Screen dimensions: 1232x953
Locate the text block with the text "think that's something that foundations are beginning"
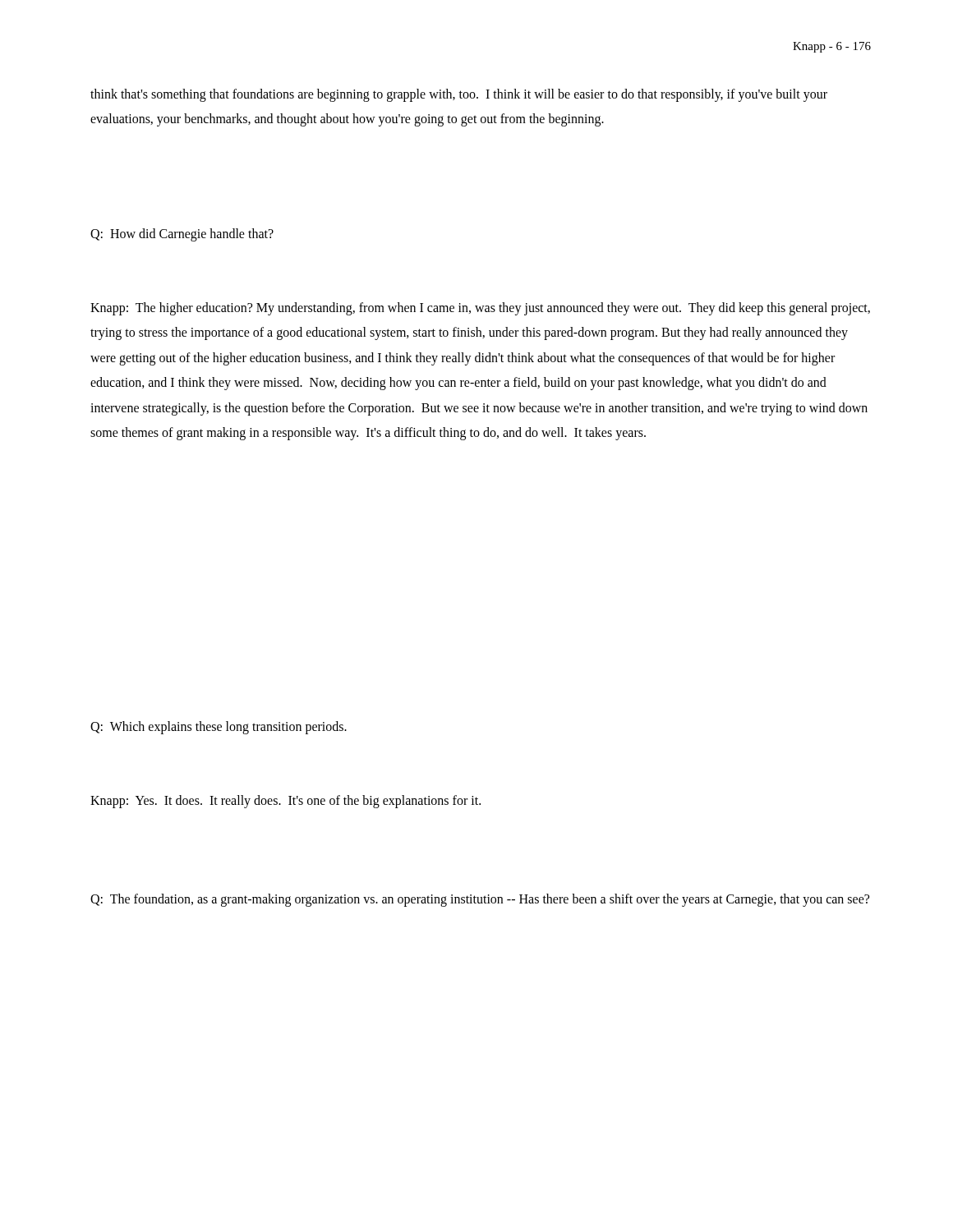click(459, 107)
